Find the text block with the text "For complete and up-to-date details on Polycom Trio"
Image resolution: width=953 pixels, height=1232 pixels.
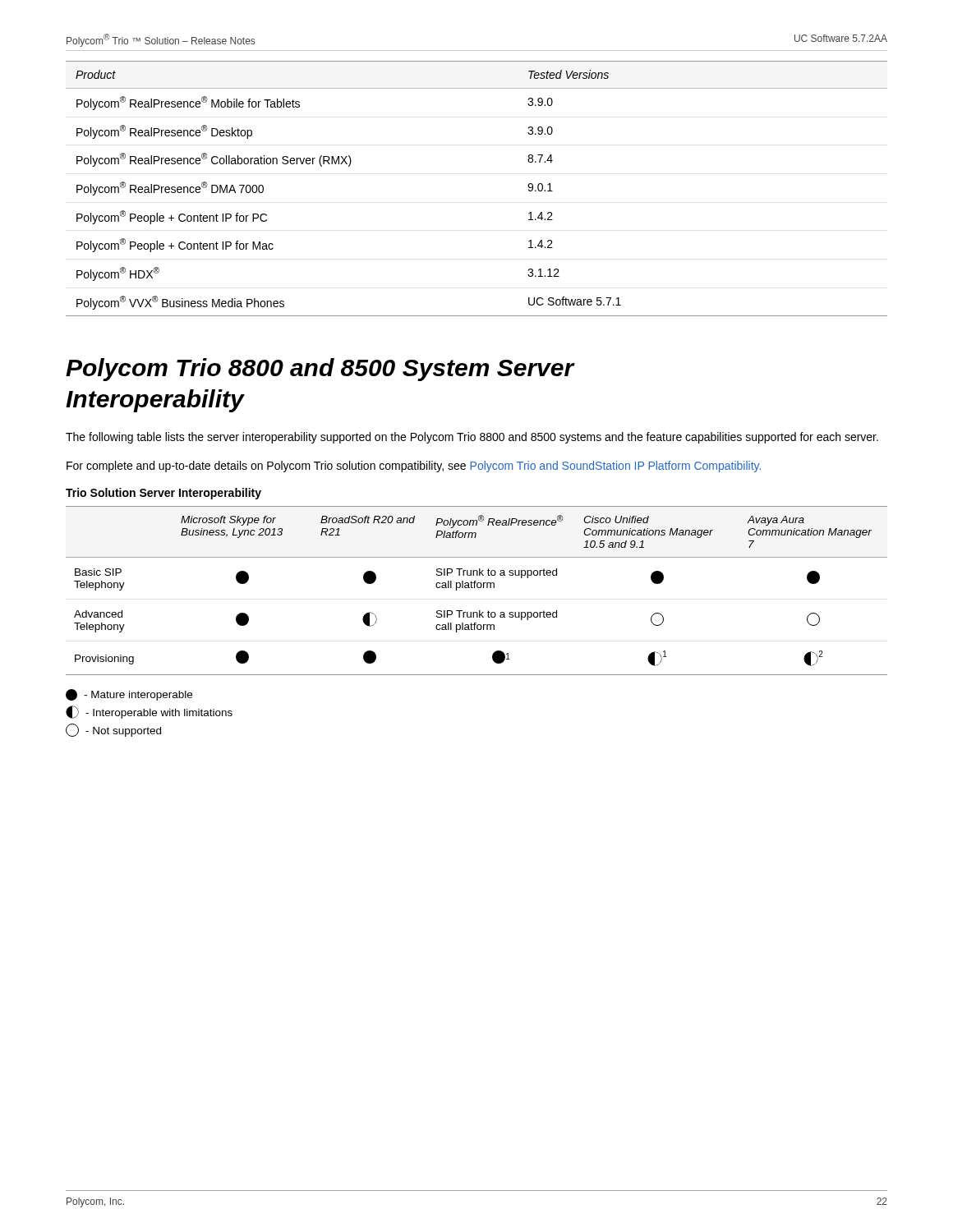point(414,466)
